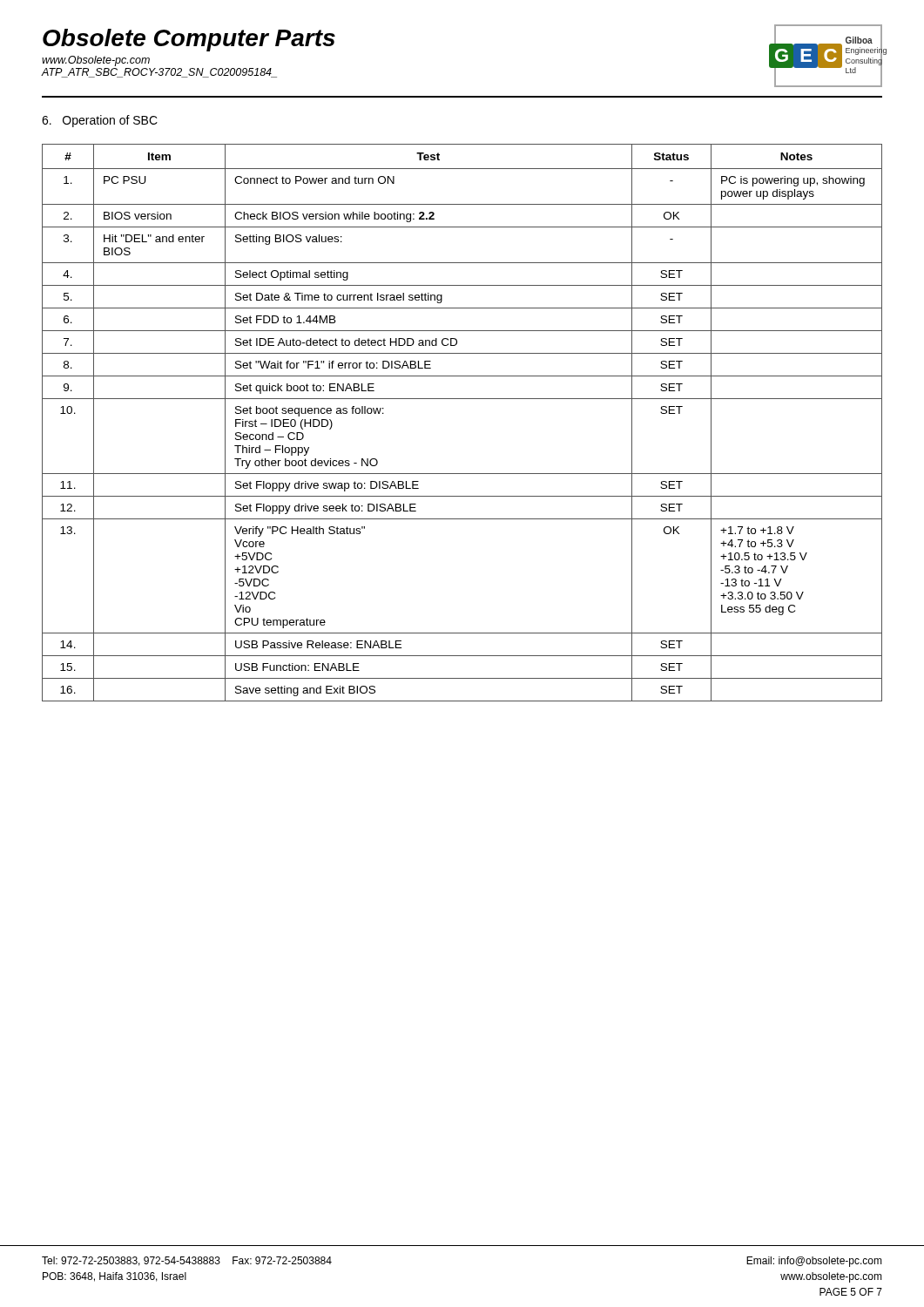Screen dimensions: 1307x924
Task: Select the table that reads "Set Floppy drive swap"
Action: pyautogui.click(x=462, y=423)
